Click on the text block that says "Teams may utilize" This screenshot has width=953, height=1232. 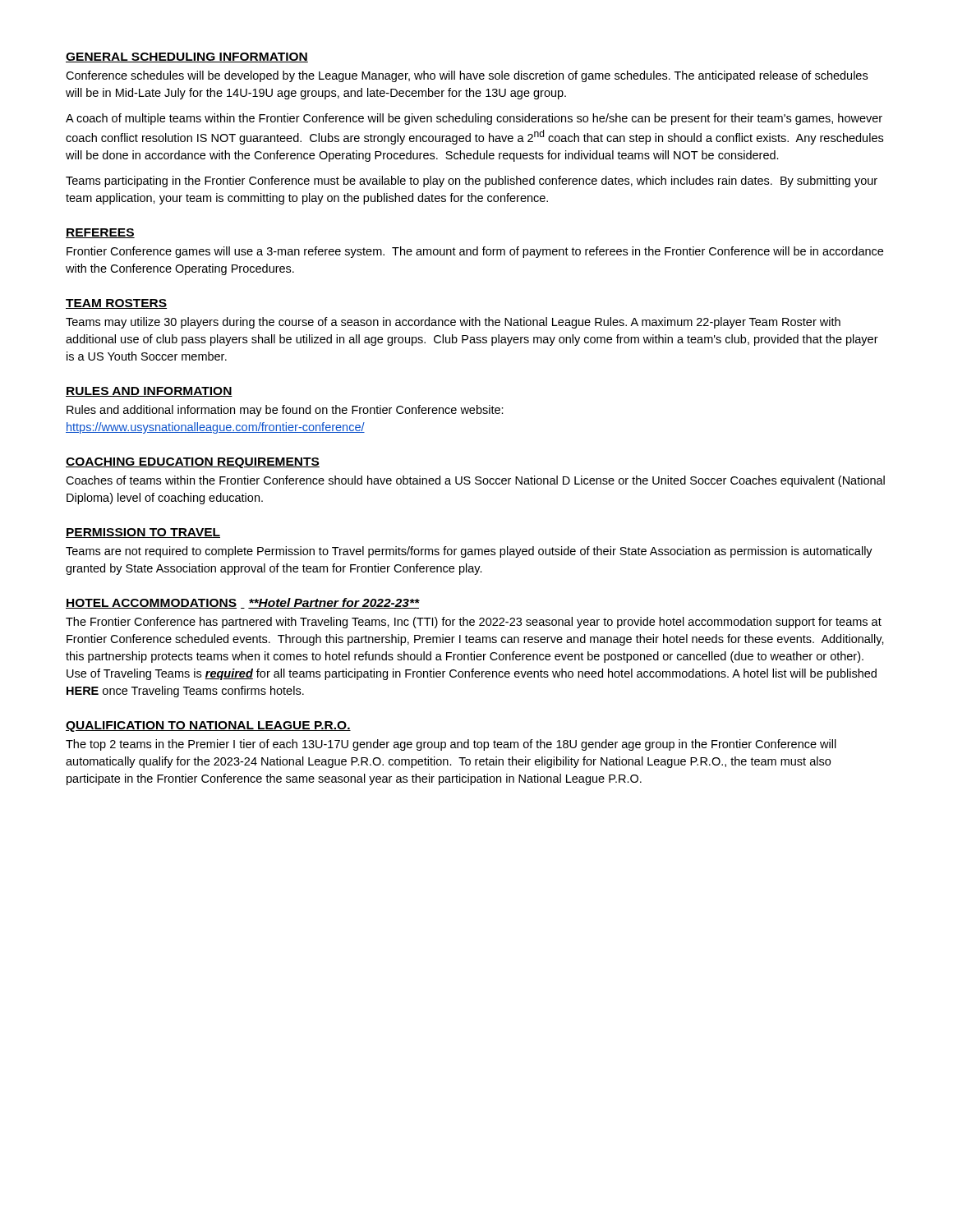tap(472, 339)
